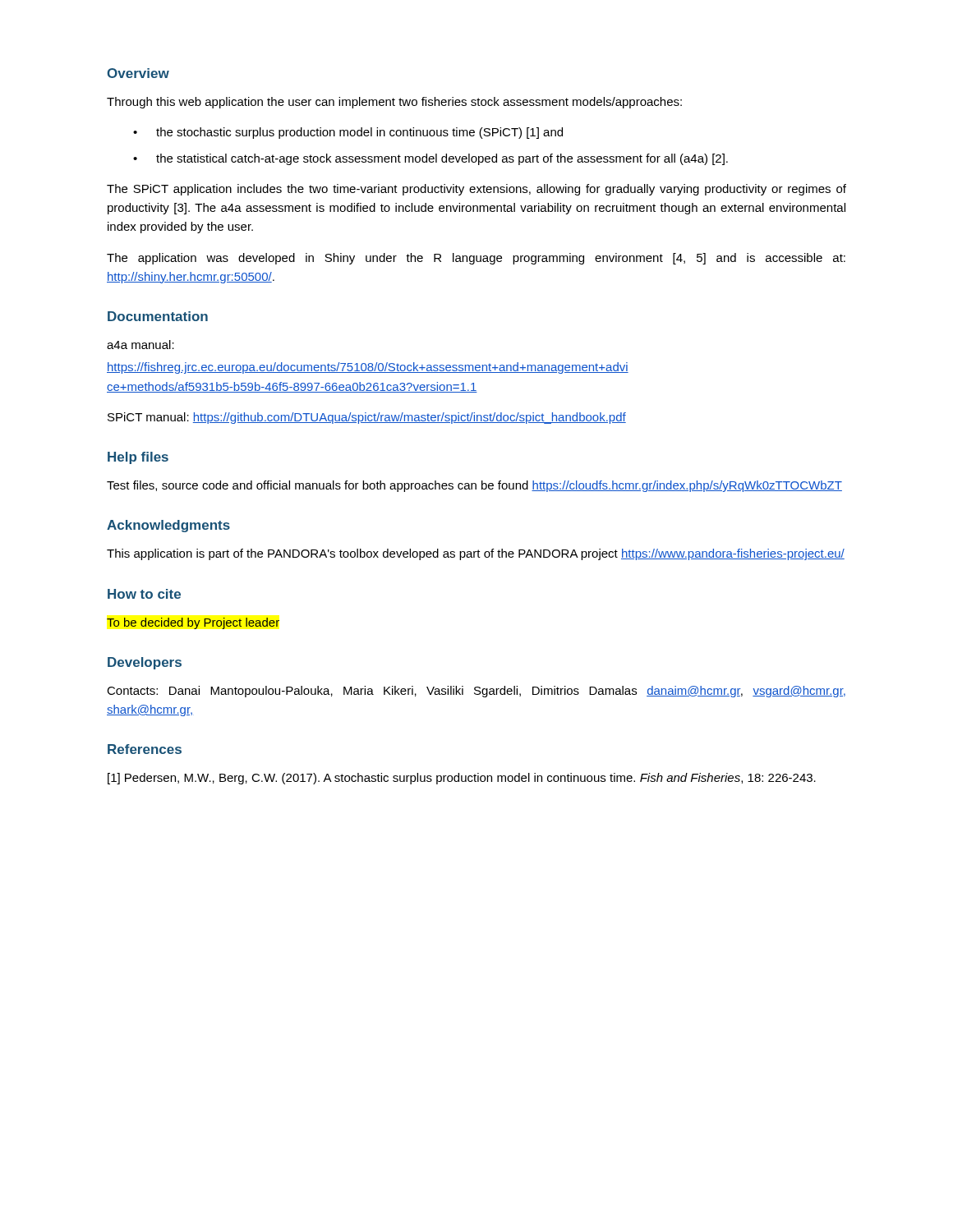The height and width of the screenshot is (1232, 953).
Task: Click the passage that begins "The application was developed in"
Action: click(x=476, y=267)
